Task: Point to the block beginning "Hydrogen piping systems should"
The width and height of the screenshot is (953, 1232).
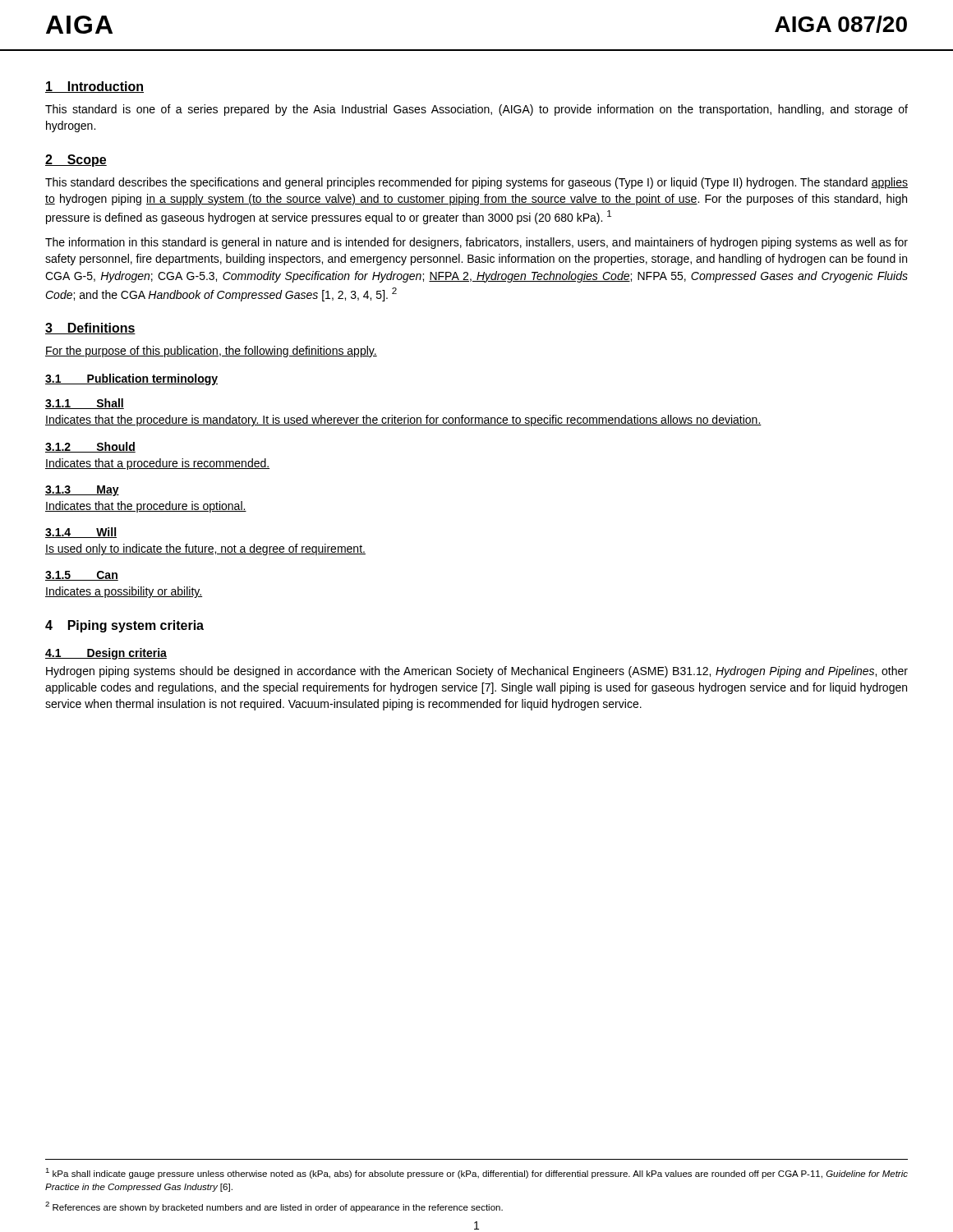Action: (476, 688)
